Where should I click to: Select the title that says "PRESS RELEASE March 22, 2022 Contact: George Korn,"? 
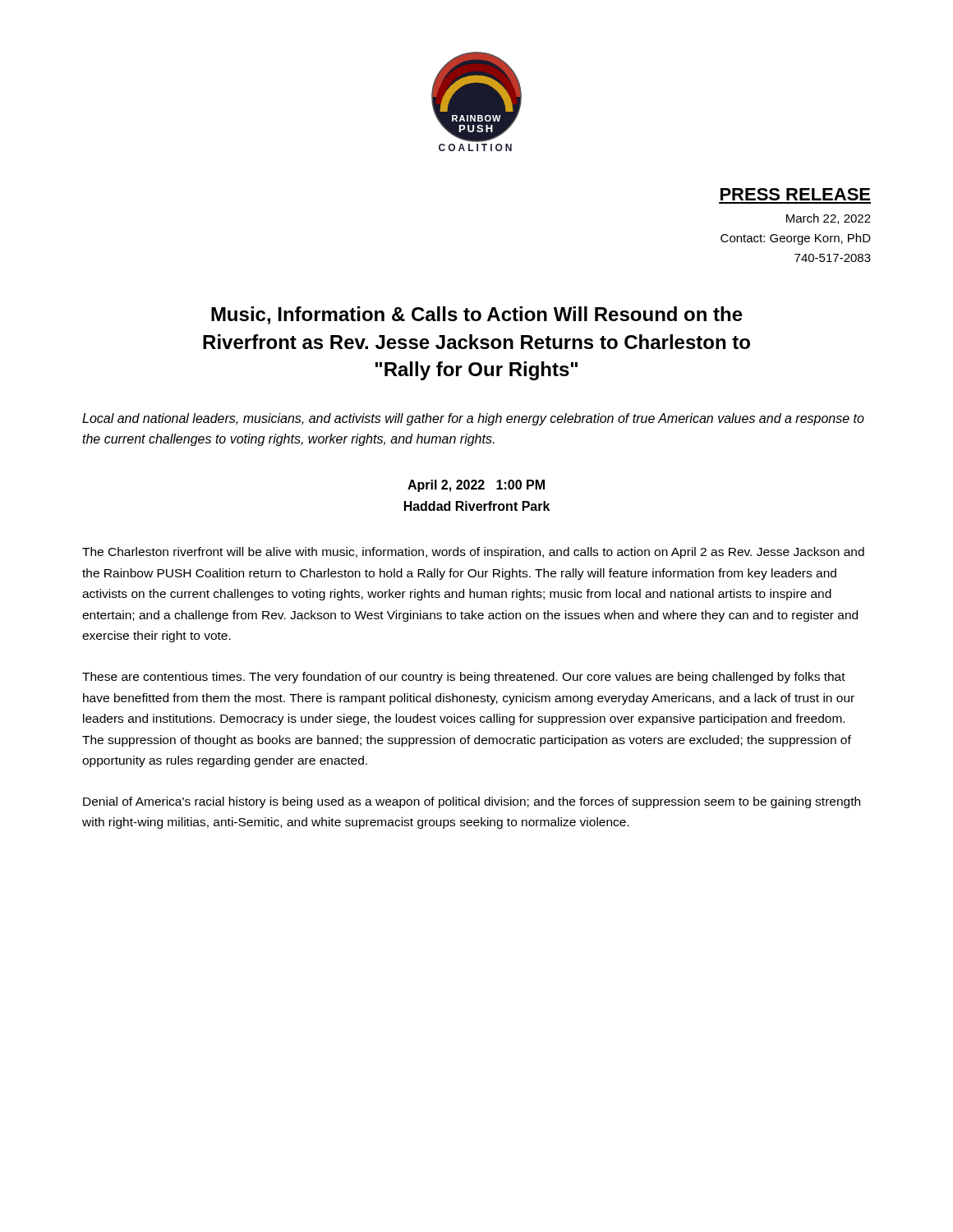[795, 194]
